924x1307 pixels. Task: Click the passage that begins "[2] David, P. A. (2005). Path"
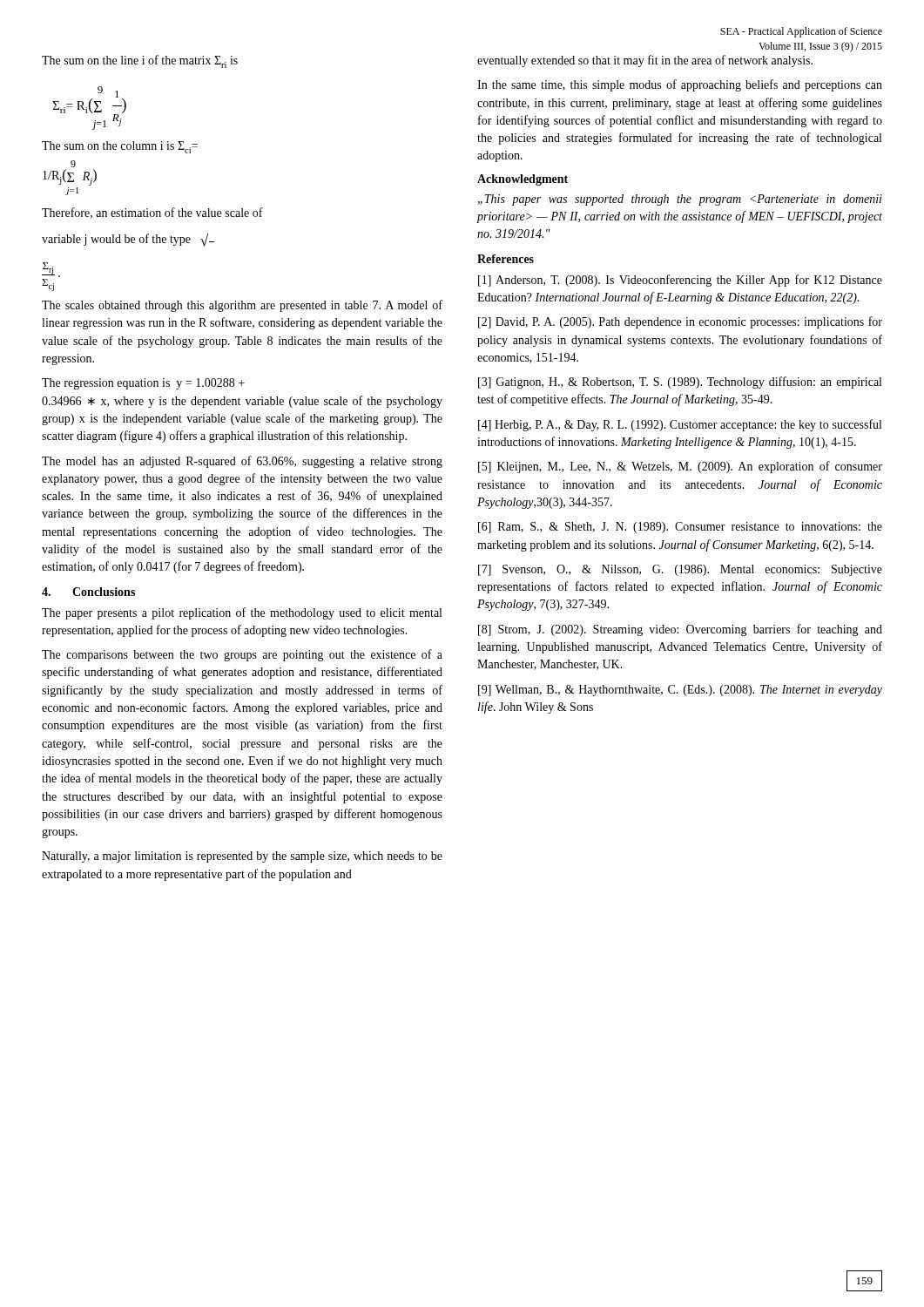click(680, 340)
